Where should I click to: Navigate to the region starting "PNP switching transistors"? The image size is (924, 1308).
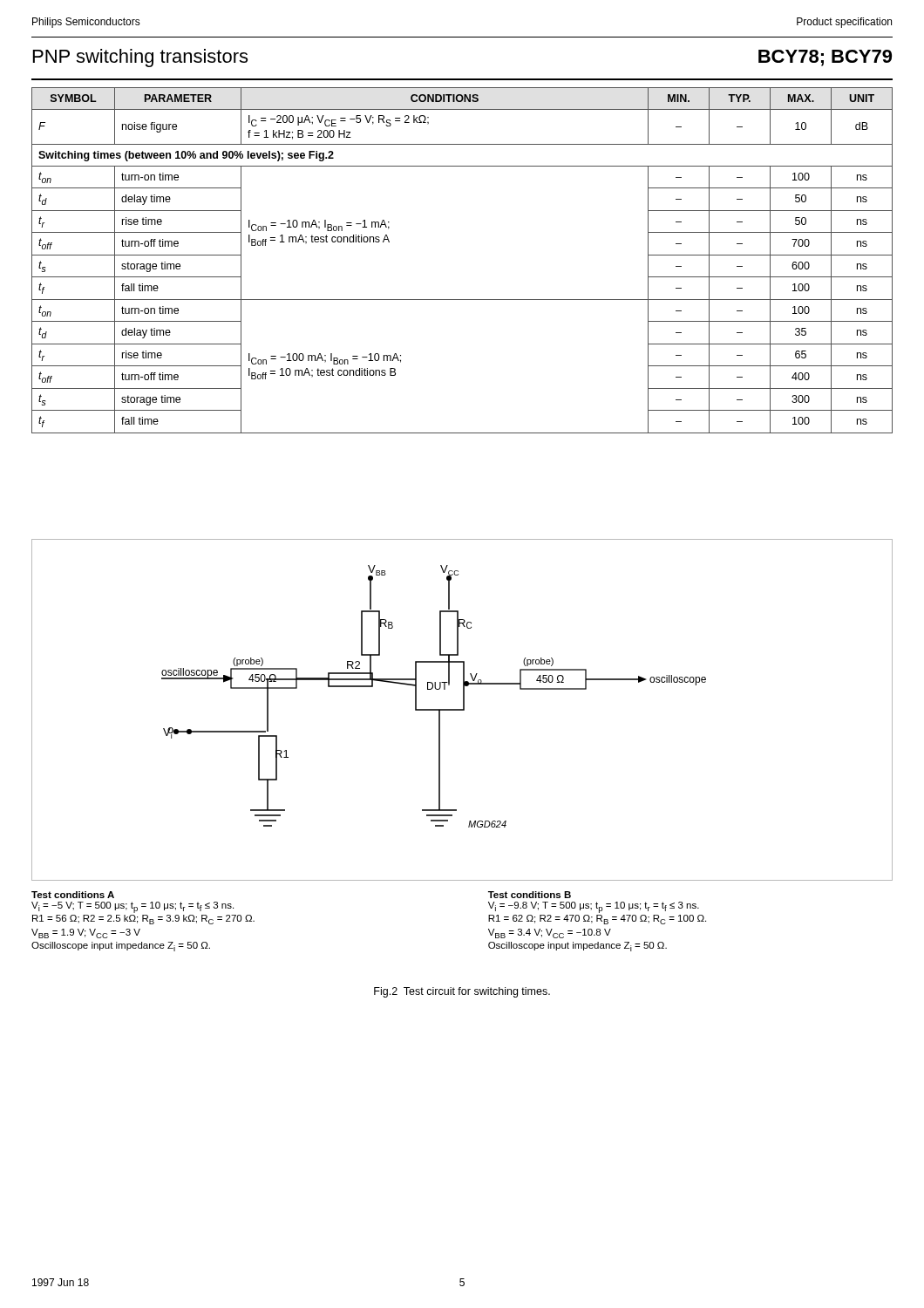136,58
